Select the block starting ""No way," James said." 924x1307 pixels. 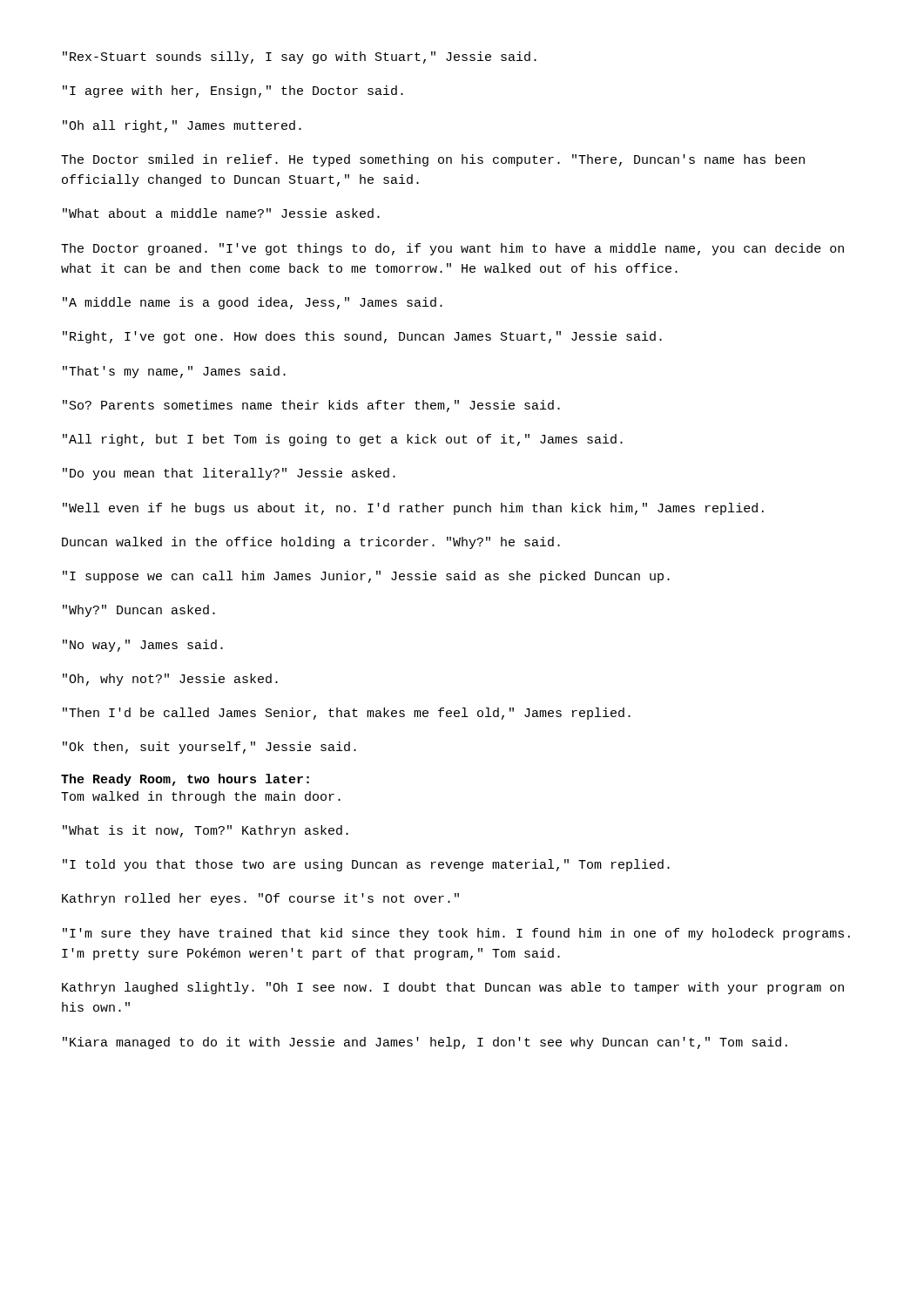coord(143,646)
